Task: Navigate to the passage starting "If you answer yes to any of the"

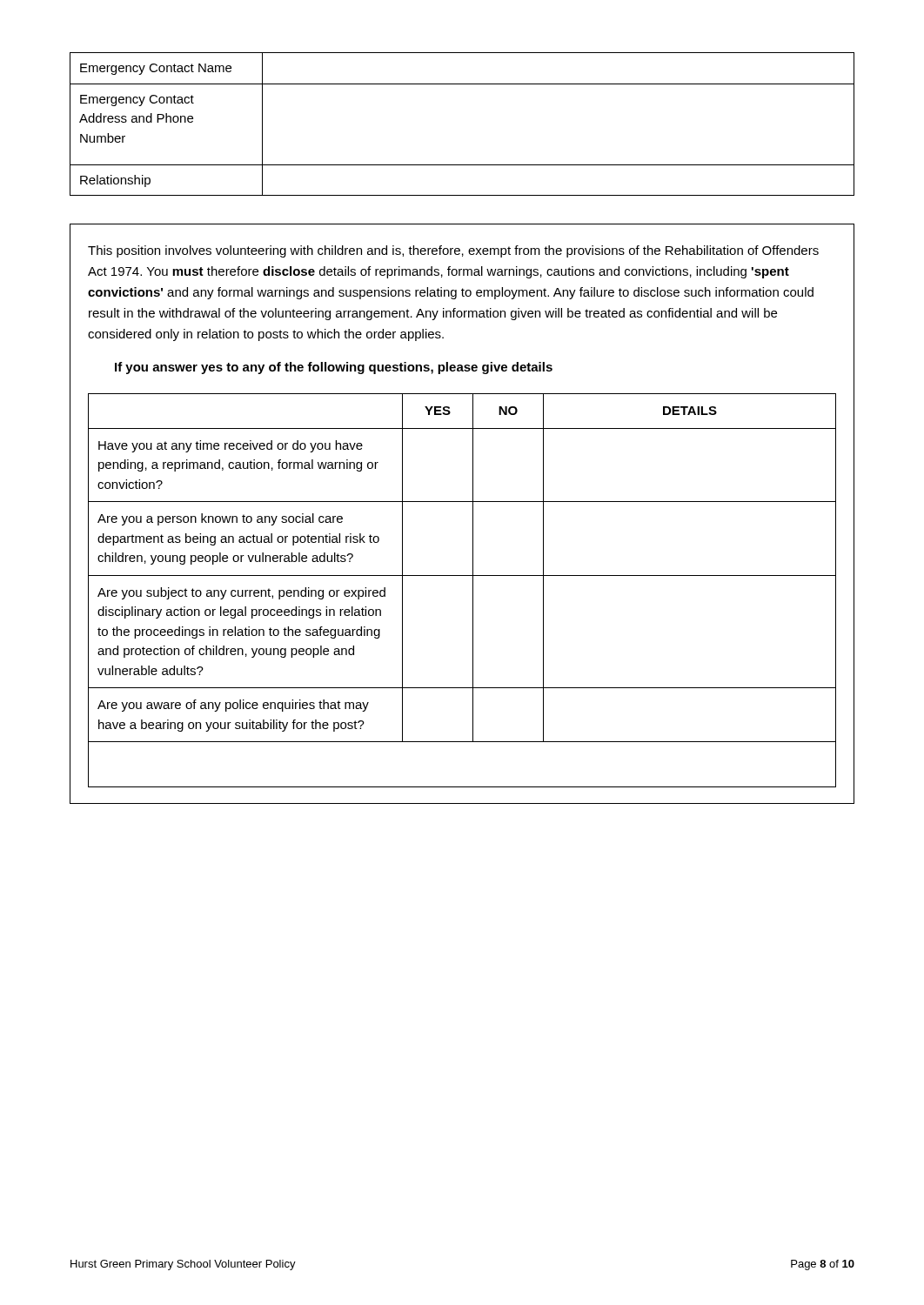Action: pyautogui.click(x=333, y=367)
